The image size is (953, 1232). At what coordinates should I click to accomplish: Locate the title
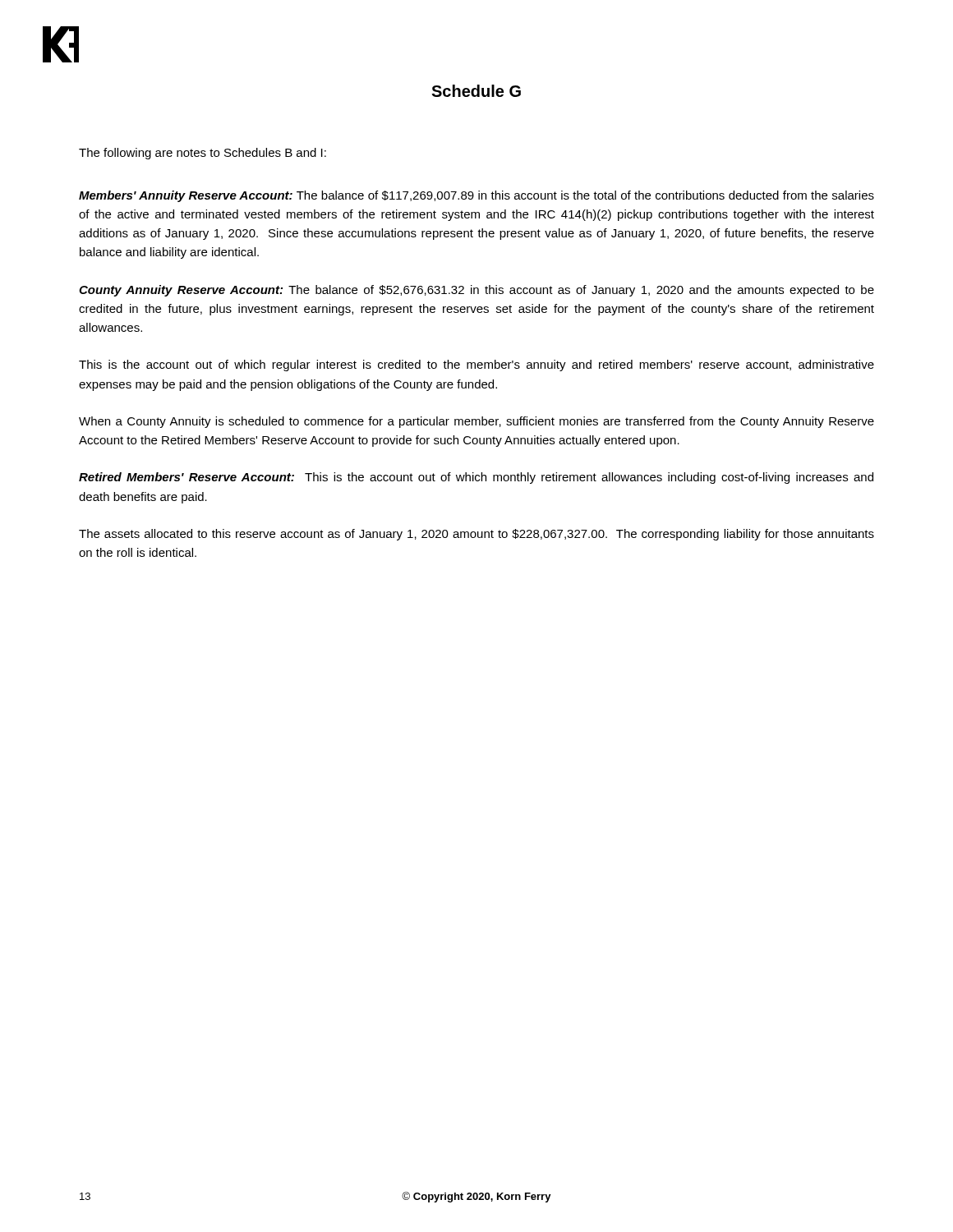(476, 91)
